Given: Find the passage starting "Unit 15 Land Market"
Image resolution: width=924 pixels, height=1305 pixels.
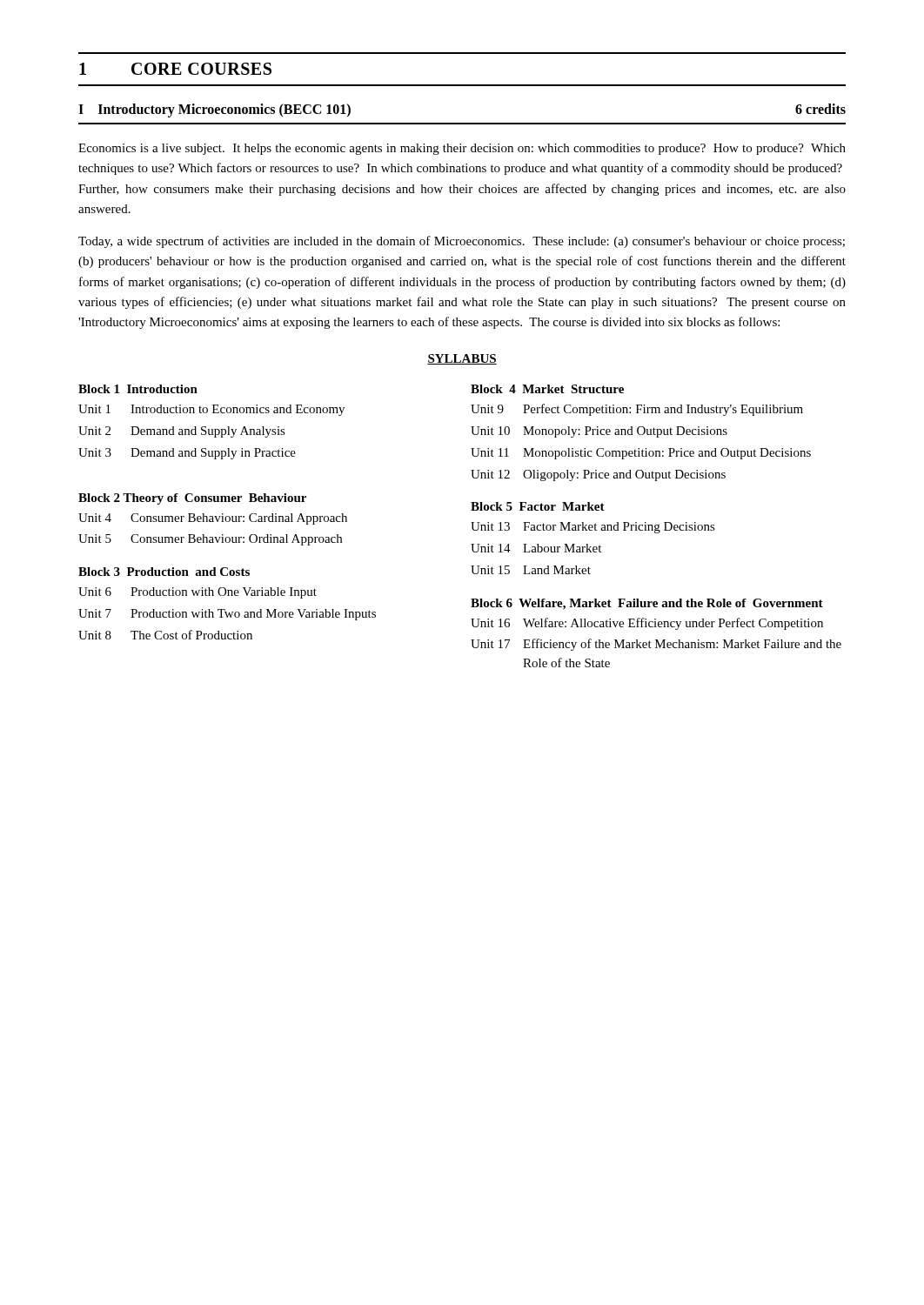Looking at the screenshot, I should point(531,570).
